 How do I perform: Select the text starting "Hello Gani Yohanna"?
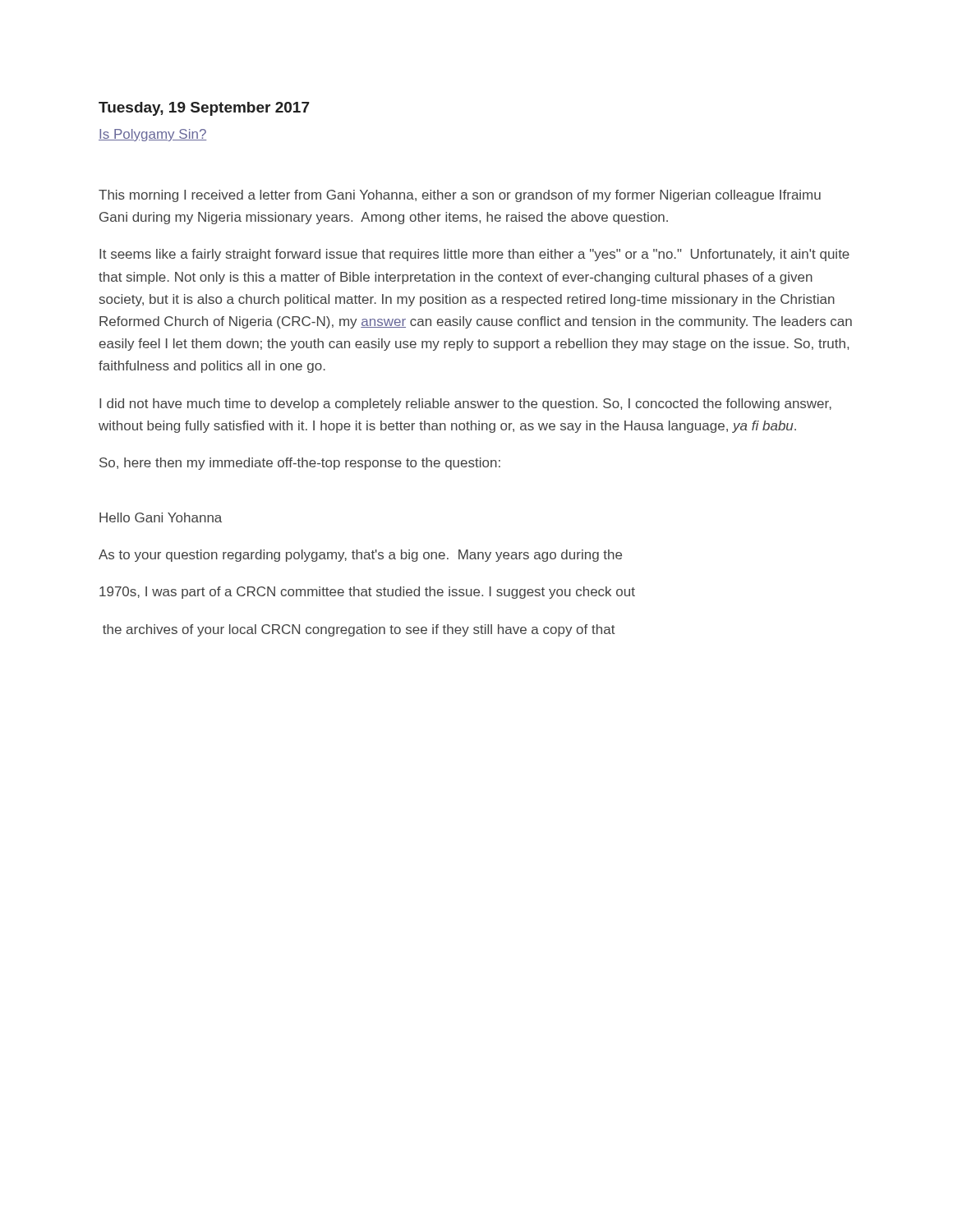pyautogui.click(x=160, y=518)
